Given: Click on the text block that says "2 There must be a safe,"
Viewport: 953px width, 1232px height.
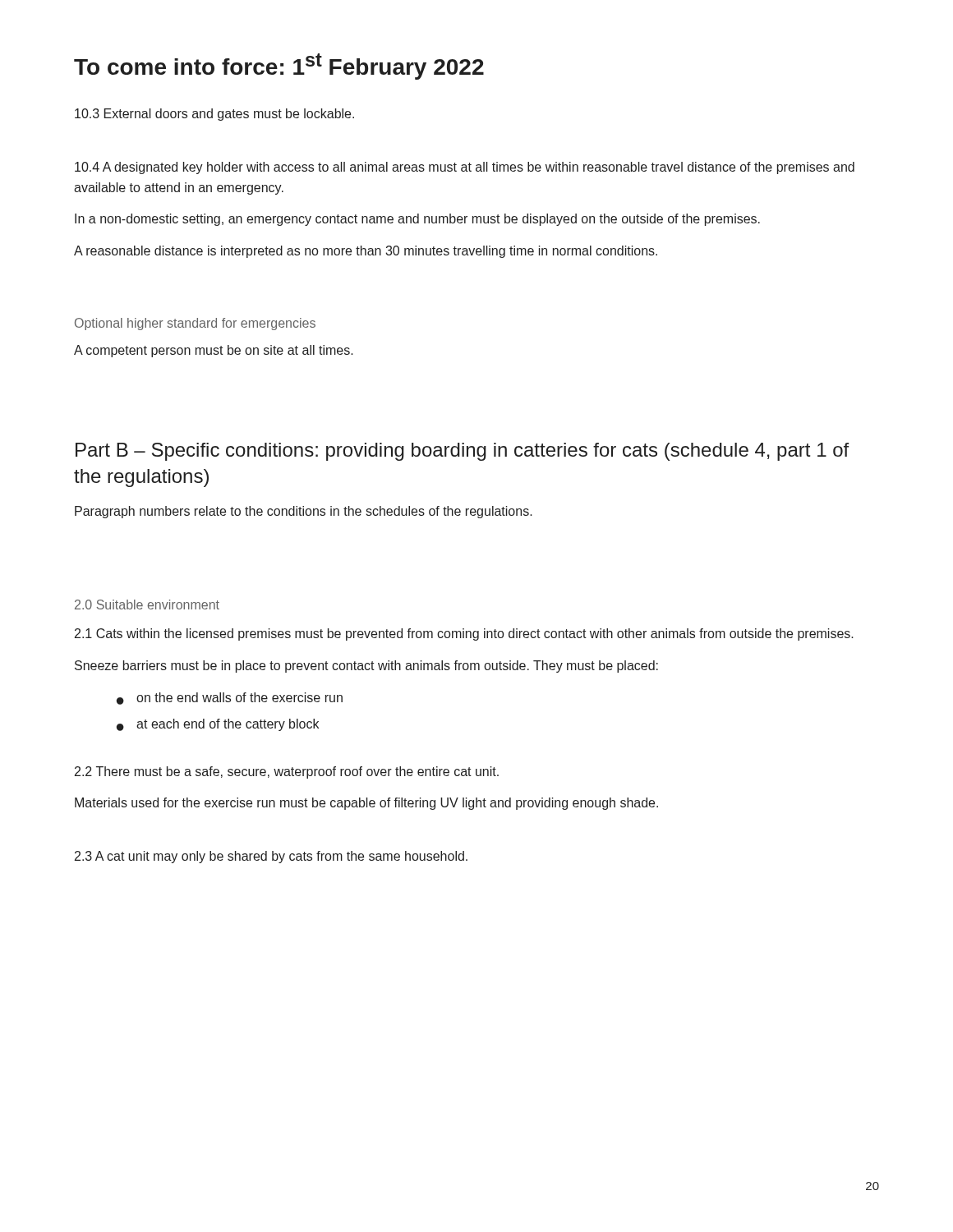Looking at the screenshot, I should click(287, 771).
